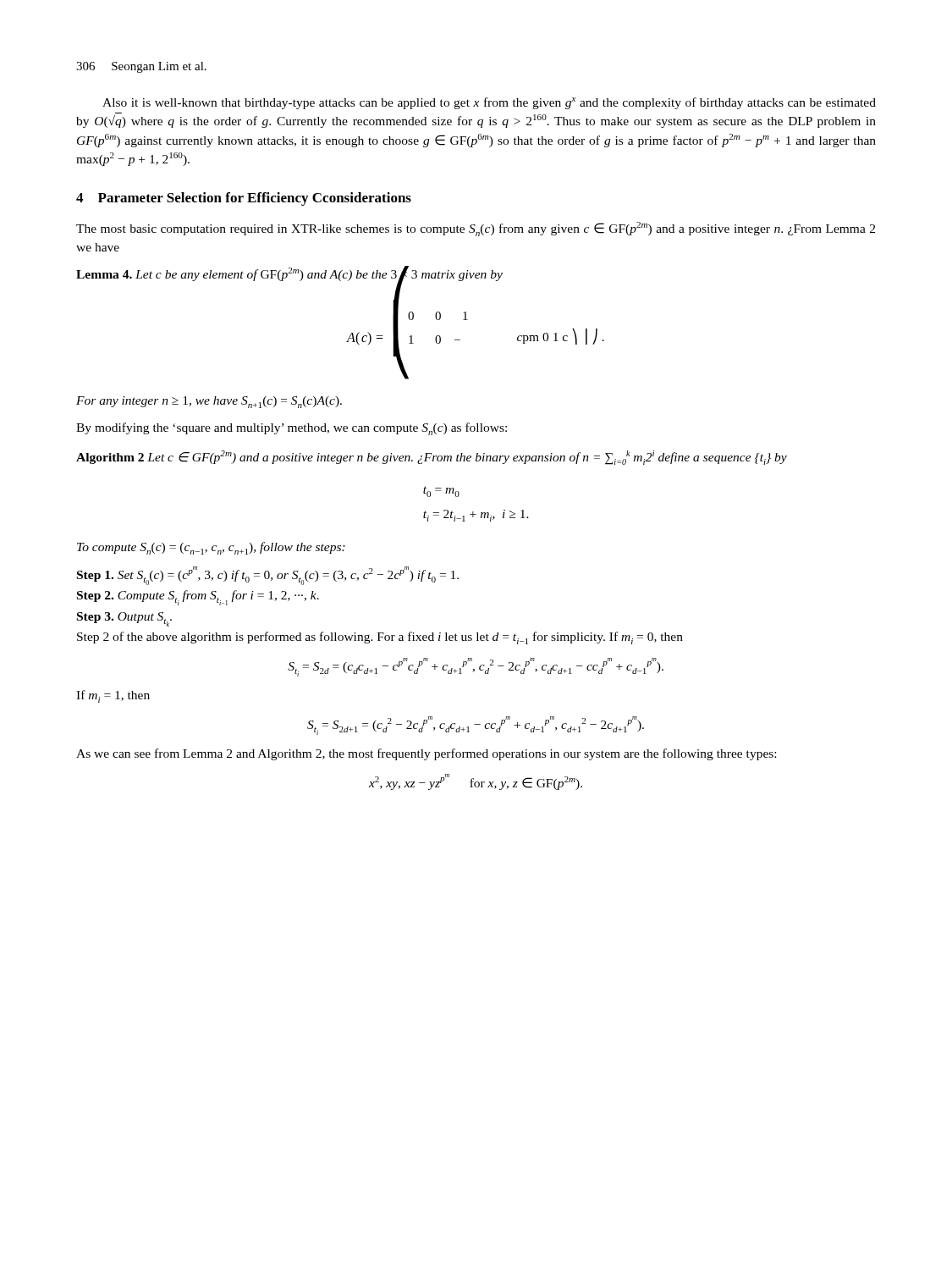Locate the text starting "t0 = m0 ti = 2ti−1 + mi,"
Screen dimensions: 1270x952
(x=476, y=502)
